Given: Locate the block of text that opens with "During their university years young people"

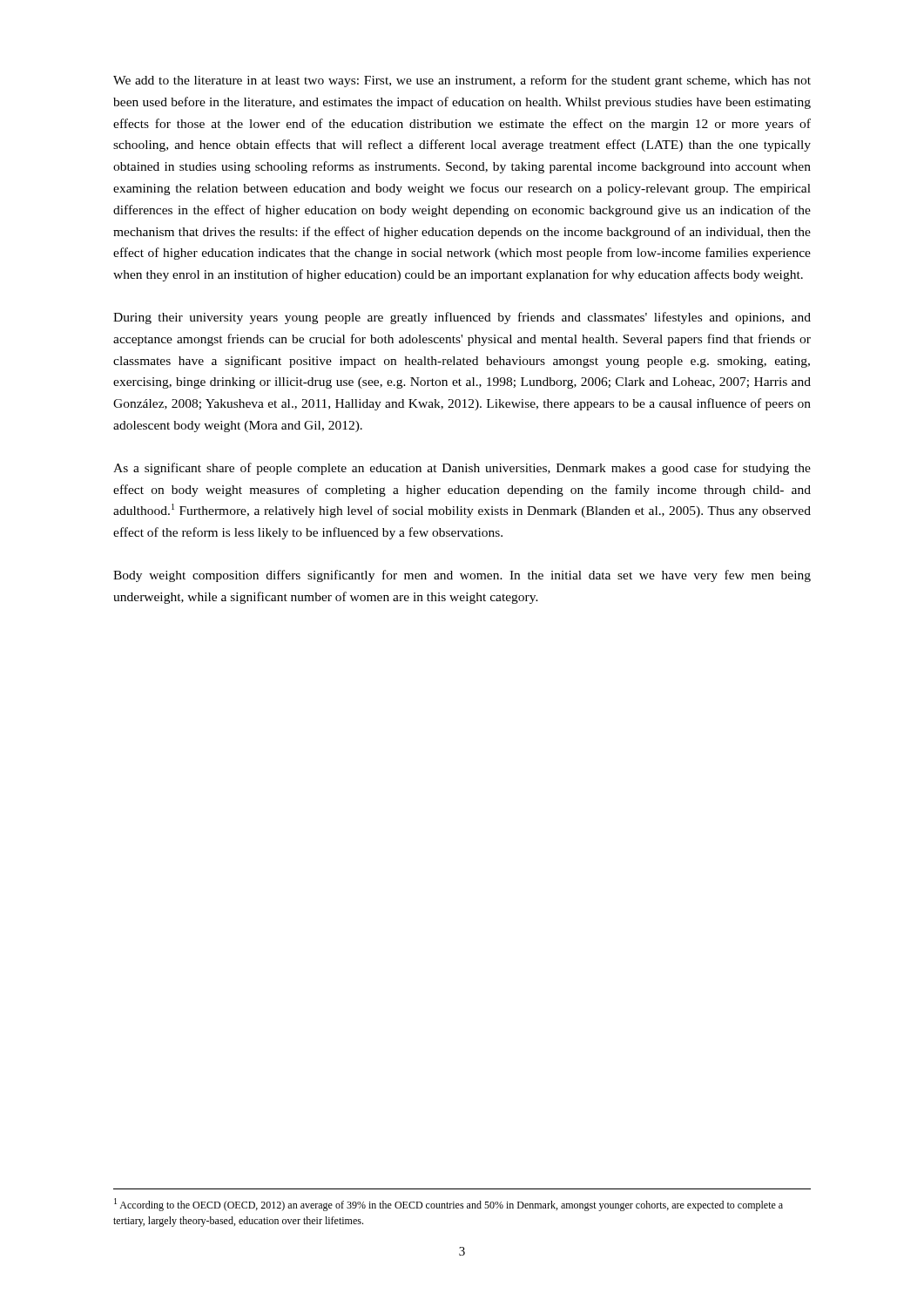Looking at the screenshot, I should click(x=462, y=371).
